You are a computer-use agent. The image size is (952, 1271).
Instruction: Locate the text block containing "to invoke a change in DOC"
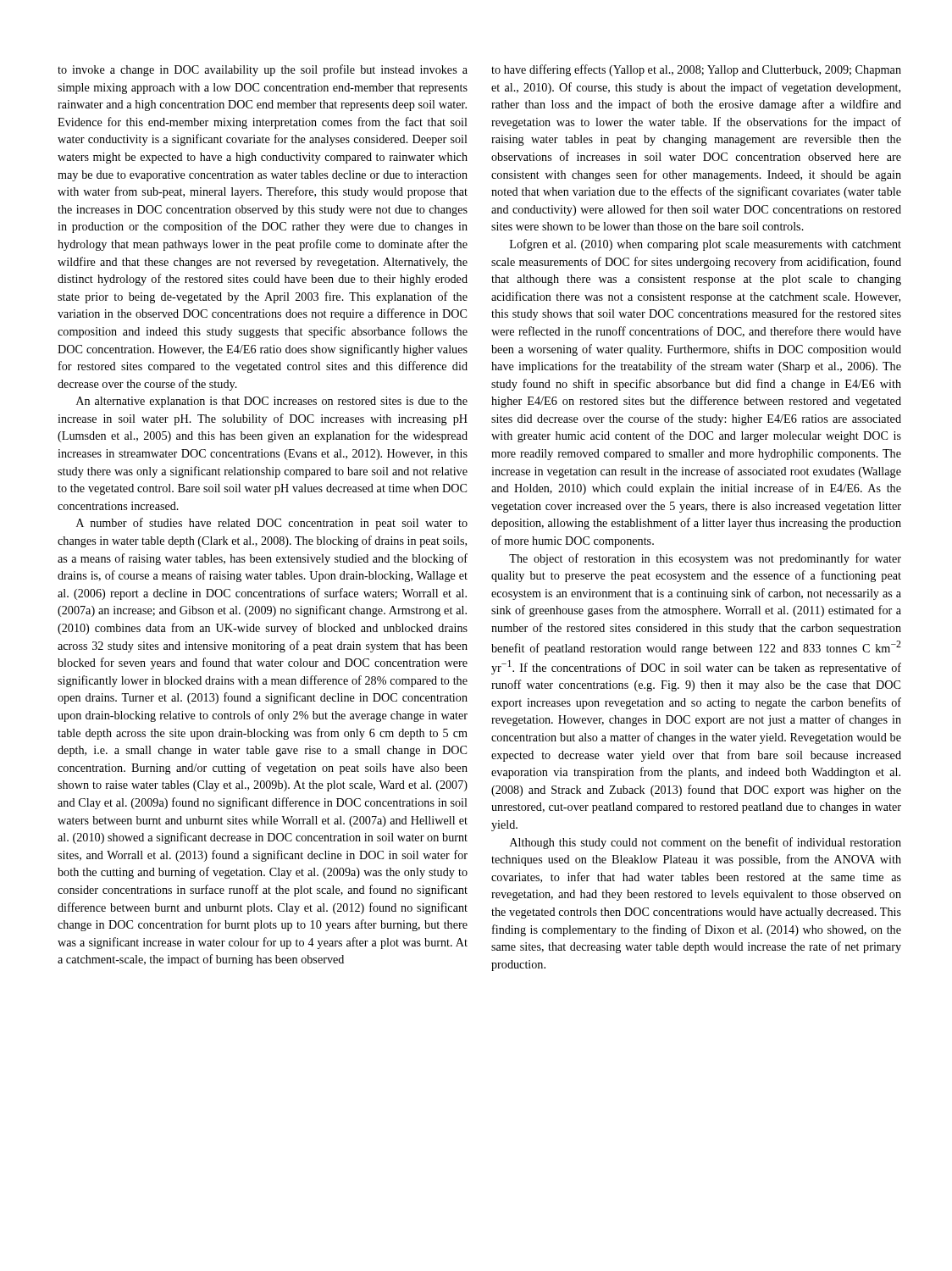pyautogui.click(x=263, y=227)
